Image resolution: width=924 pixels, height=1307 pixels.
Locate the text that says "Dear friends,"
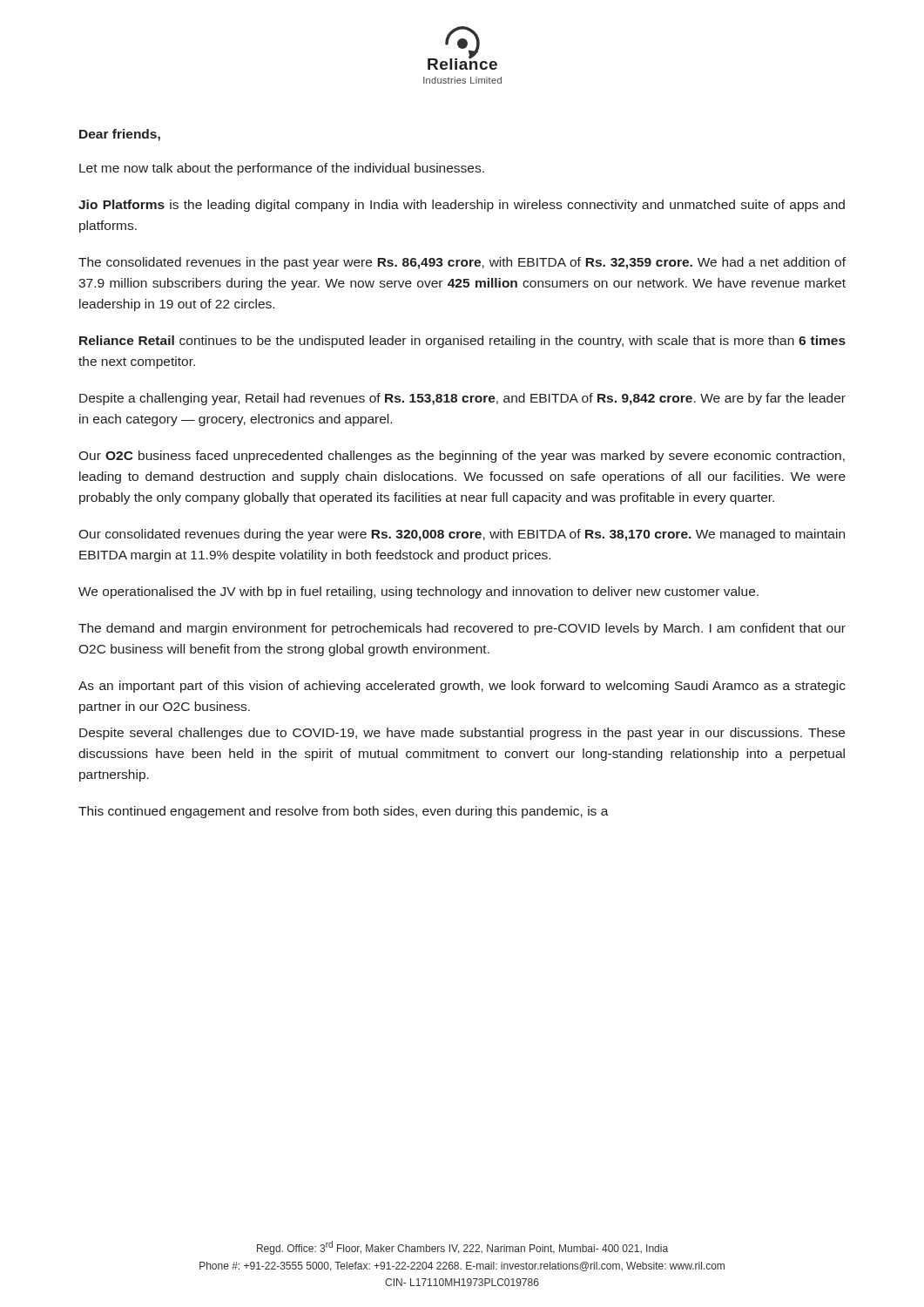(x=120, y=134)
